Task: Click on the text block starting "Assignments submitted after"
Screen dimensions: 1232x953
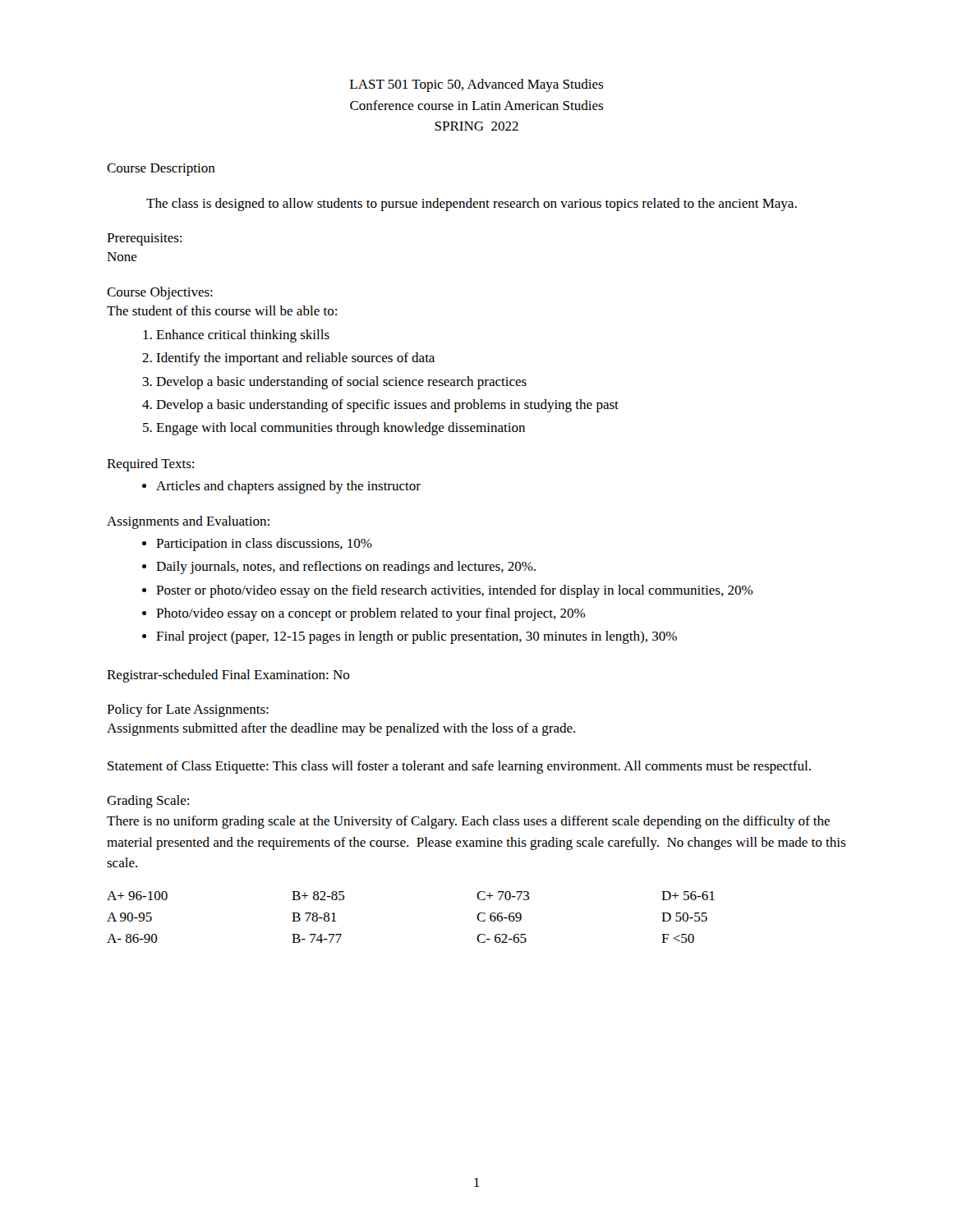Action: tap(341, 728)
